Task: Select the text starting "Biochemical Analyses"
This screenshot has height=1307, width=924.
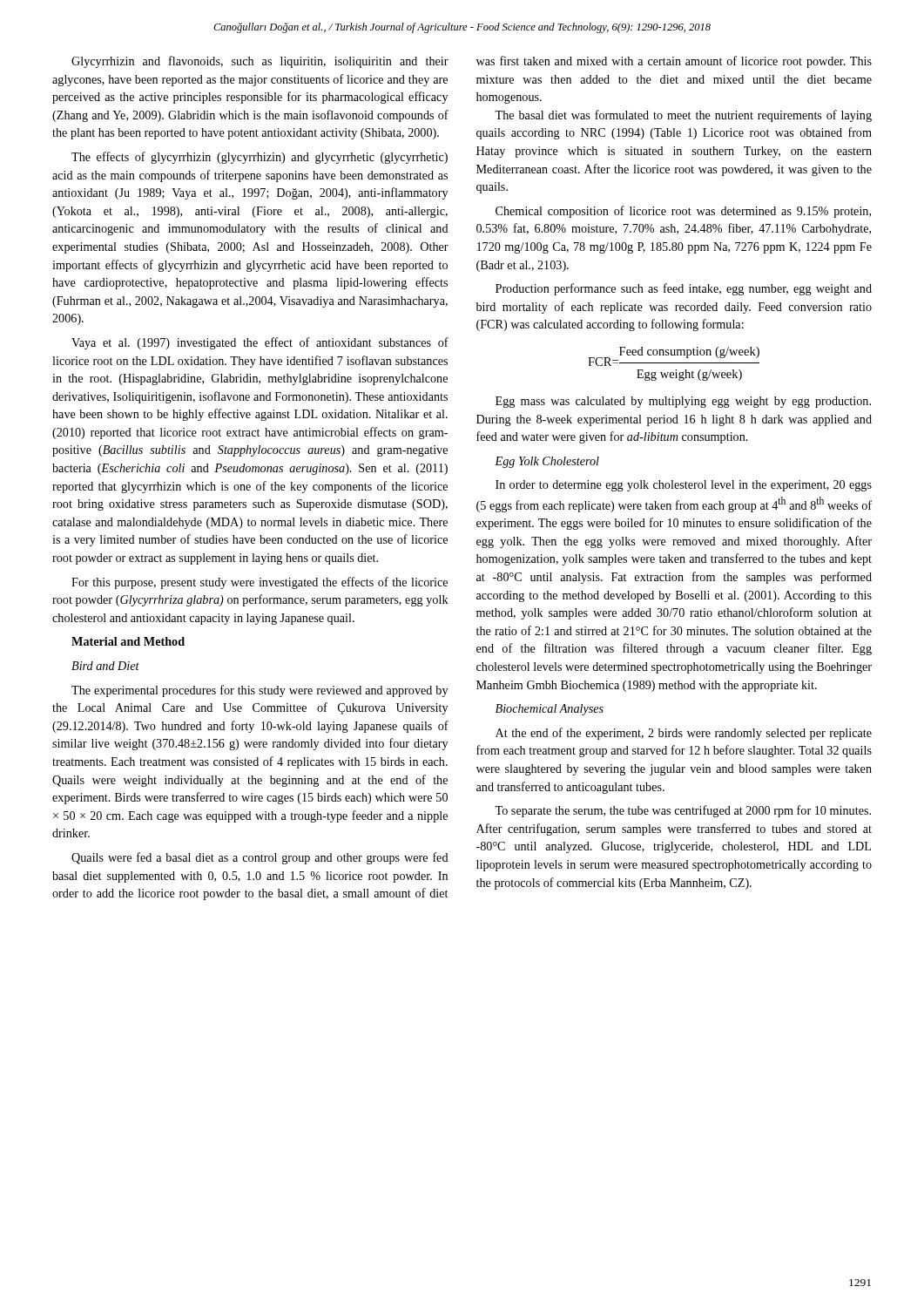Action: (x=550, y=710)
